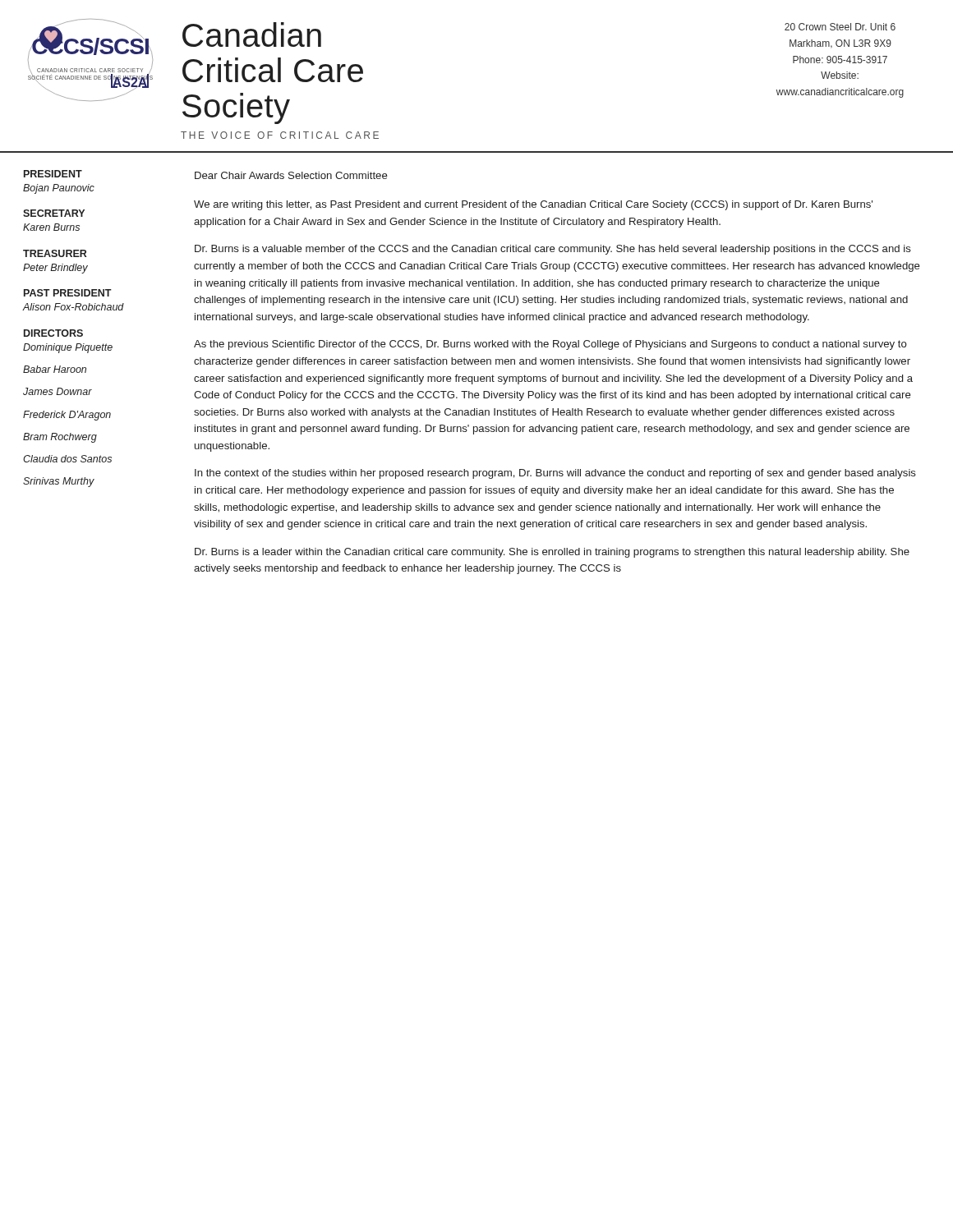
Task: Navigate to the text starting "In the context of the studies"
Action: coord(555,498)
